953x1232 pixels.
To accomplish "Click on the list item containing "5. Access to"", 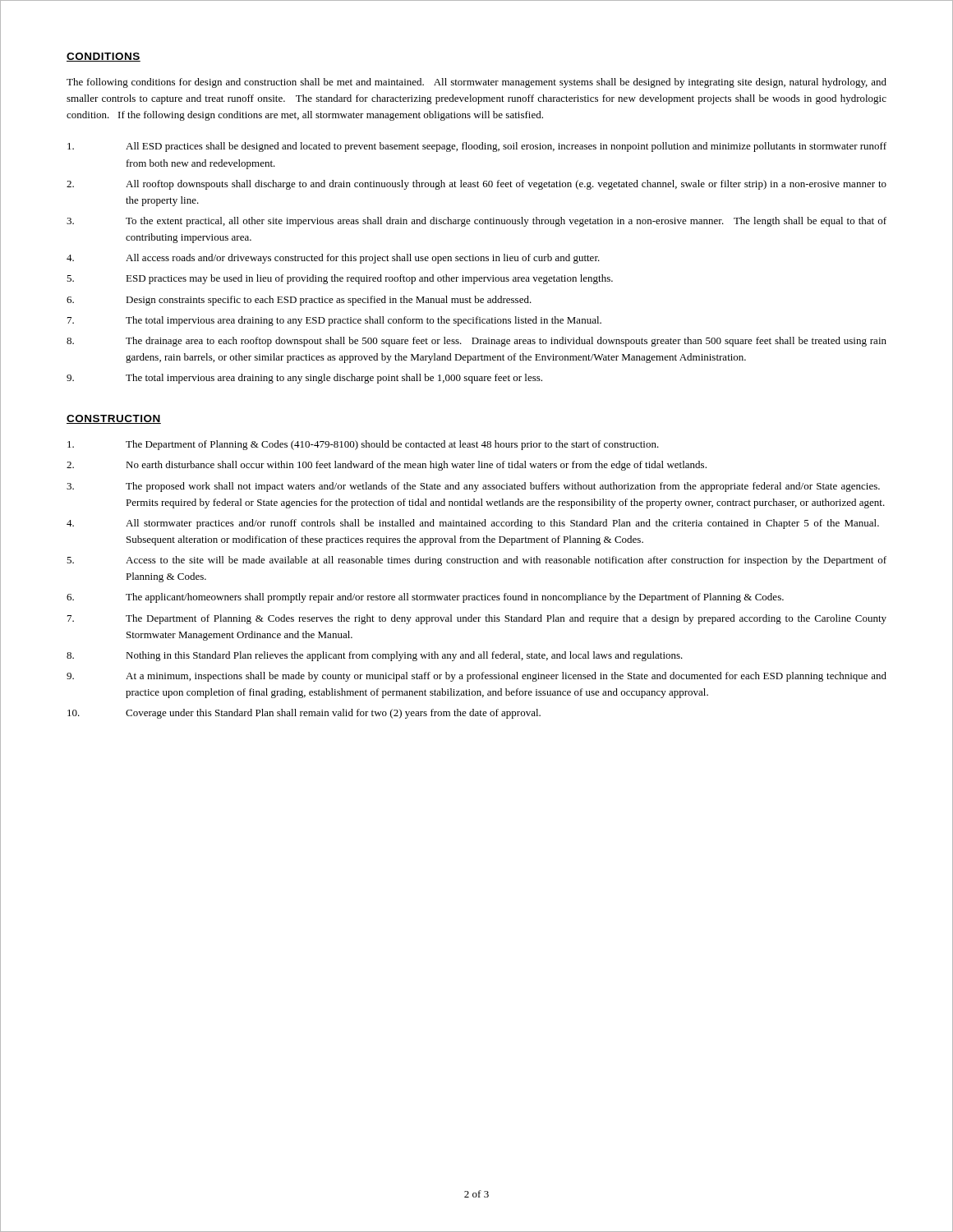I will (476, 569).
